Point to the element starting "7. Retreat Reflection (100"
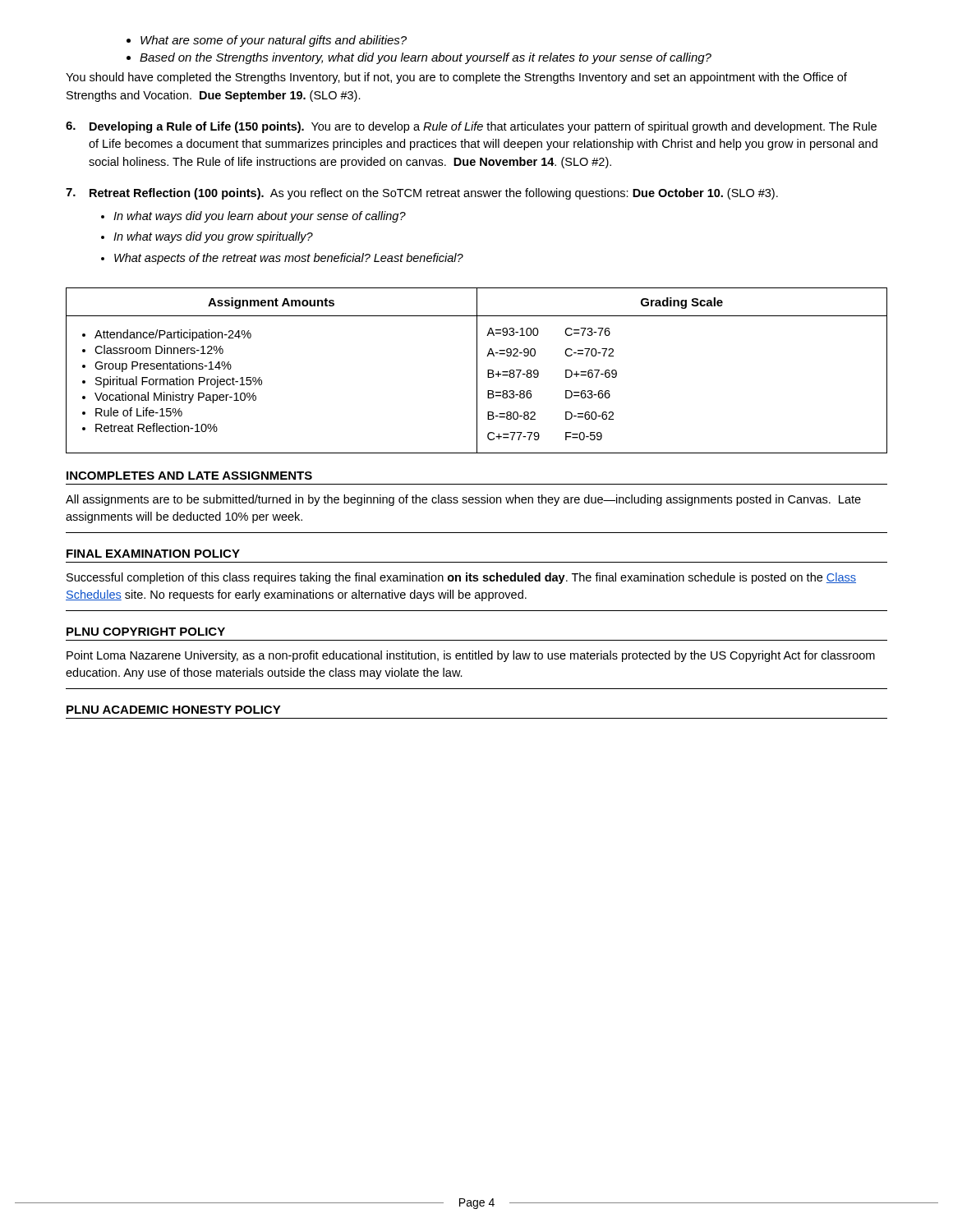 coord(422,194)
